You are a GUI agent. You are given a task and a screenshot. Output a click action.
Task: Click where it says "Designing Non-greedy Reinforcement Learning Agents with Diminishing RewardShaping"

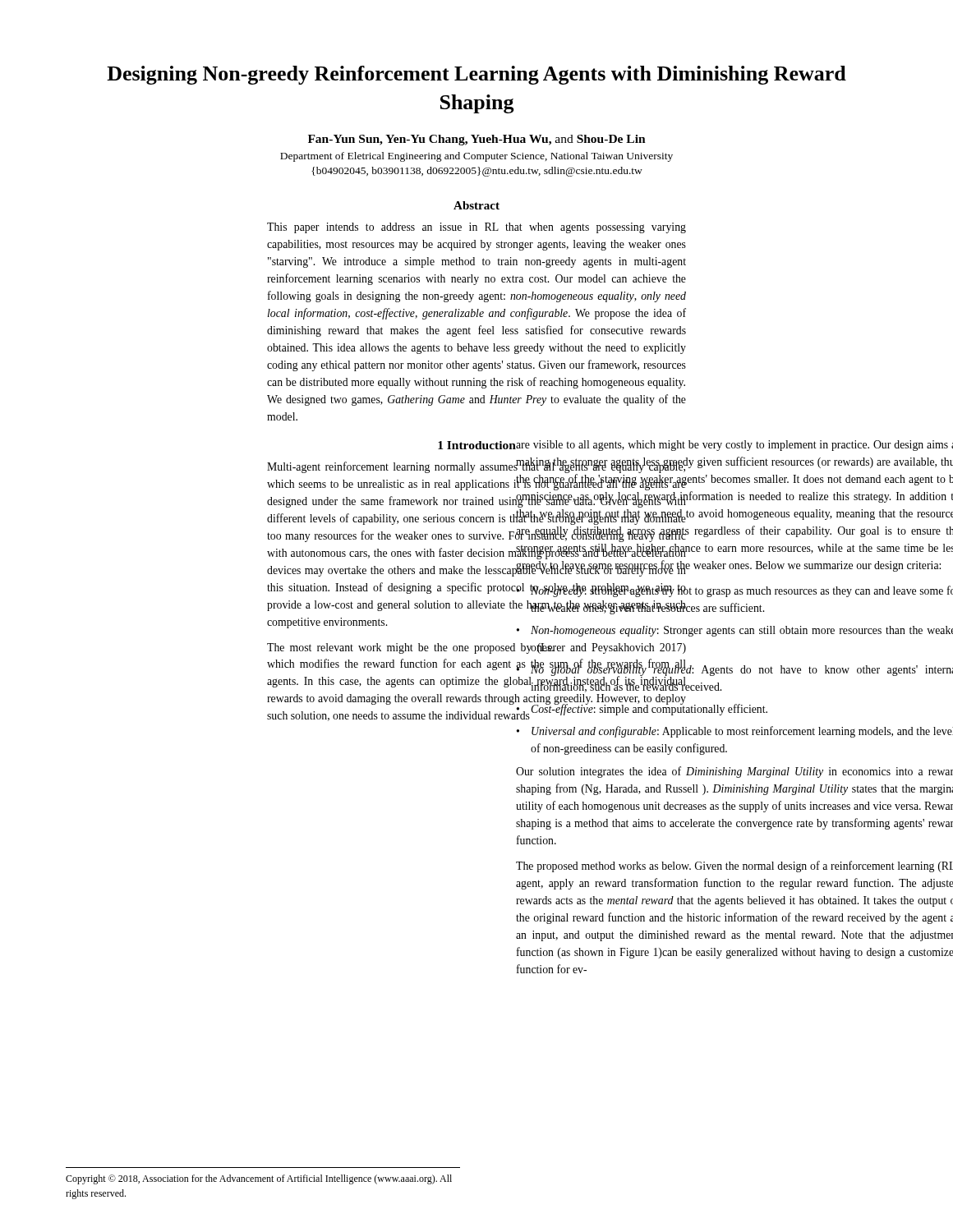tap(476, 88)
